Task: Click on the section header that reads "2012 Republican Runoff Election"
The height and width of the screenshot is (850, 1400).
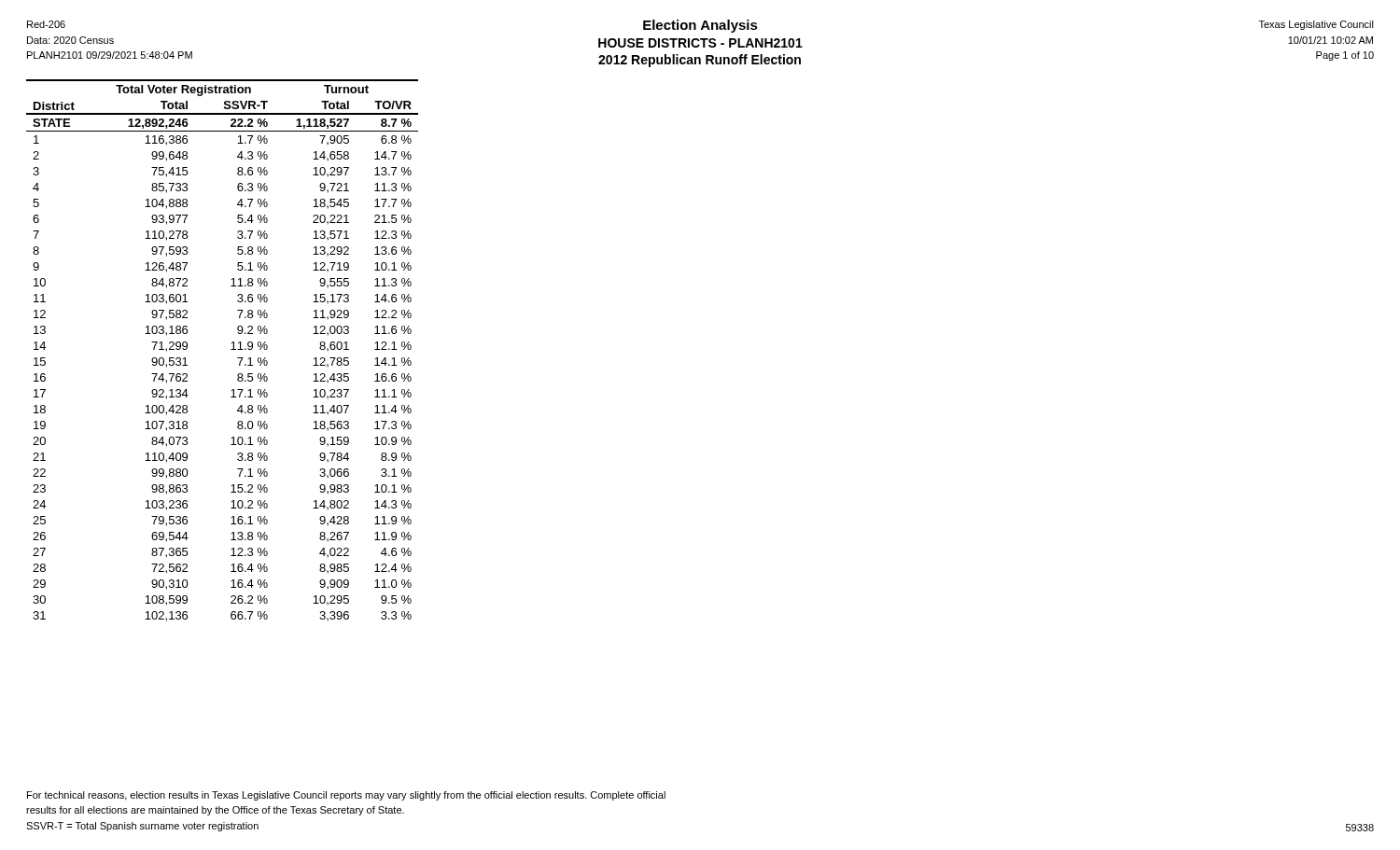Action: (x=700, y=60)
